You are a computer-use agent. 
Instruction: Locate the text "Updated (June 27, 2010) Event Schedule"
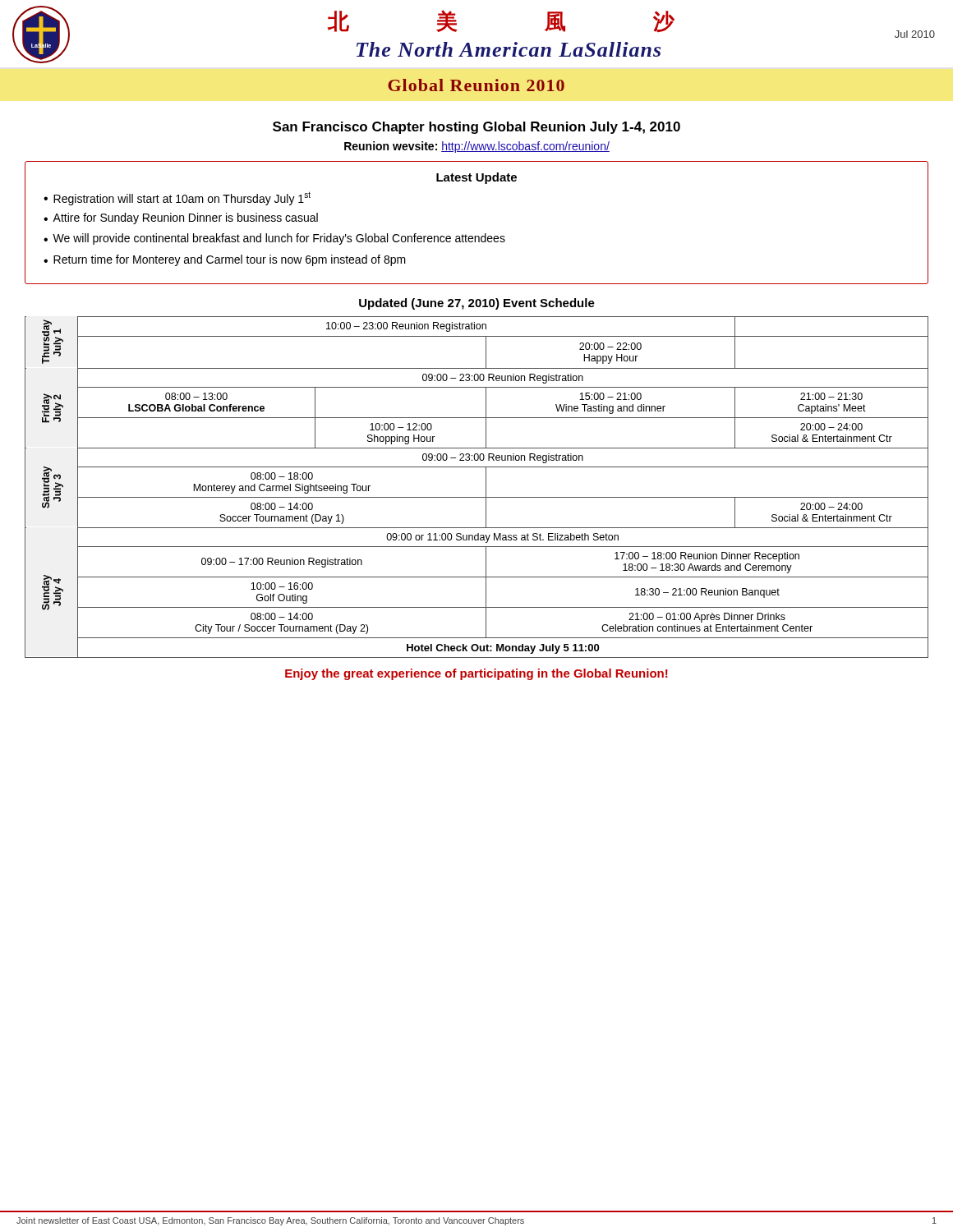point(476,302)
